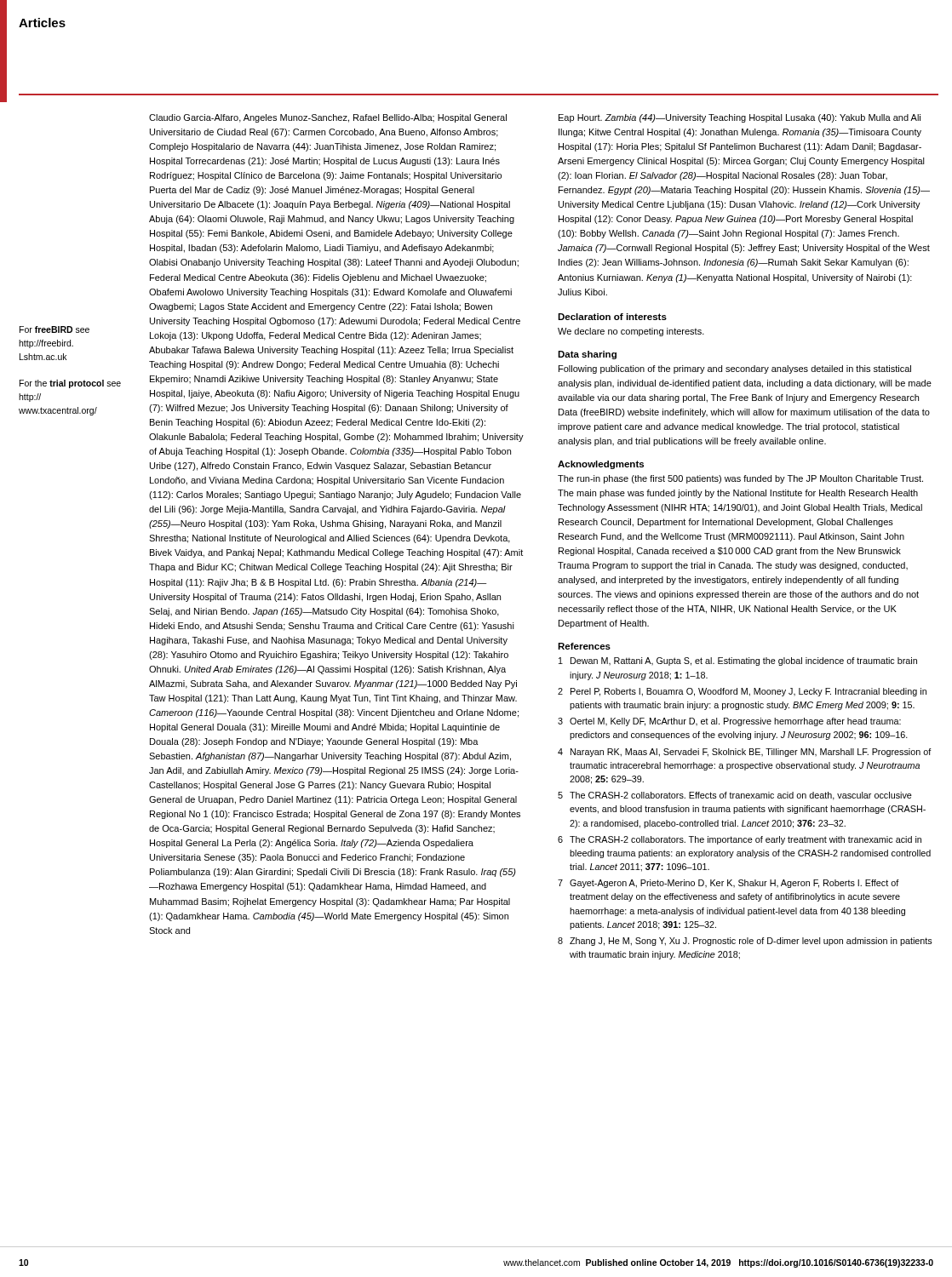Find the block on this page that starts "2 Perel P, Roberts I, Bouamra O, Woodford"
The image size is (952, 1277).
pyautogui.click(x=745, y=698)
